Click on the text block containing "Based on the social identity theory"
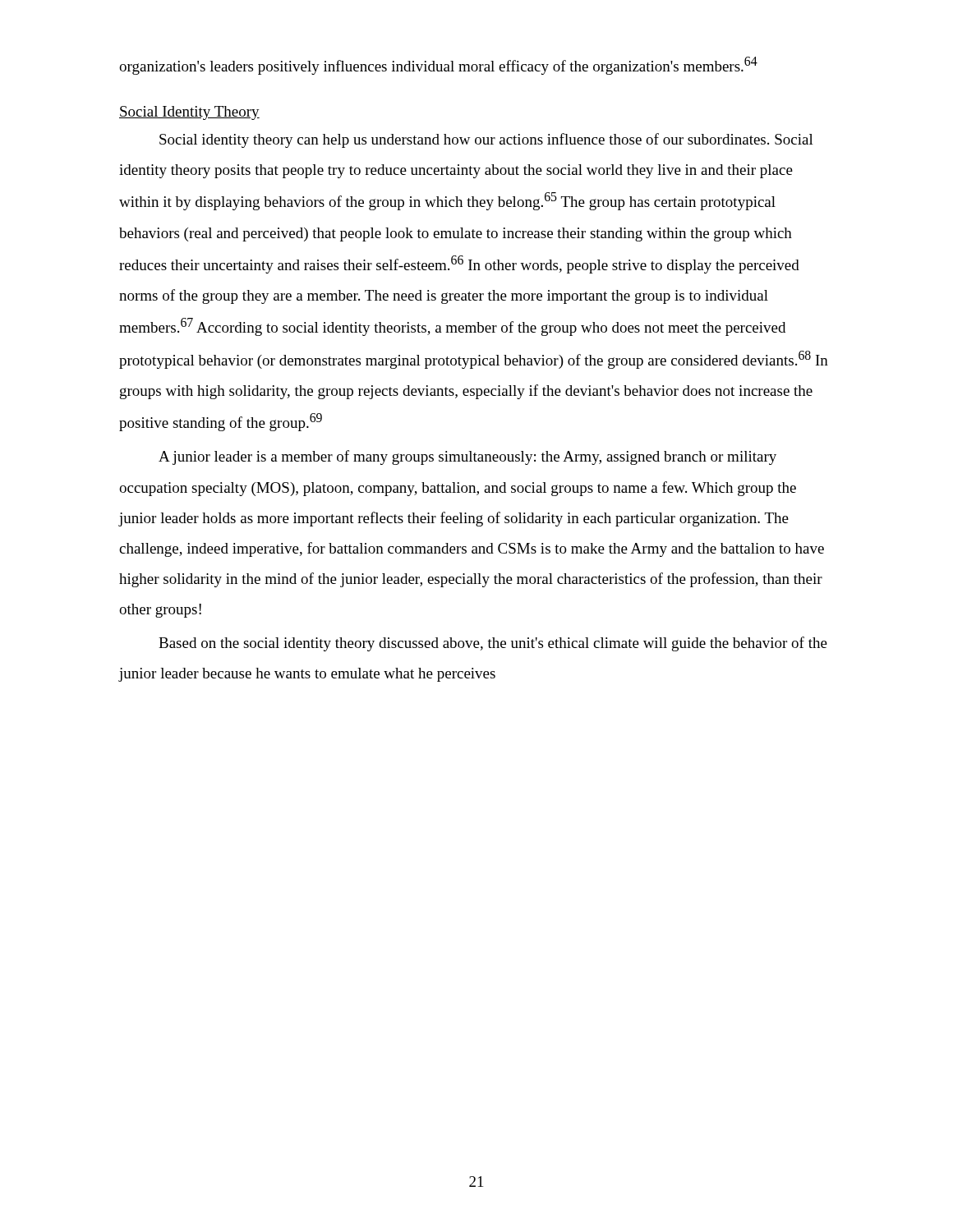This screenshot has height=1232, width=953. coord(473,658)
